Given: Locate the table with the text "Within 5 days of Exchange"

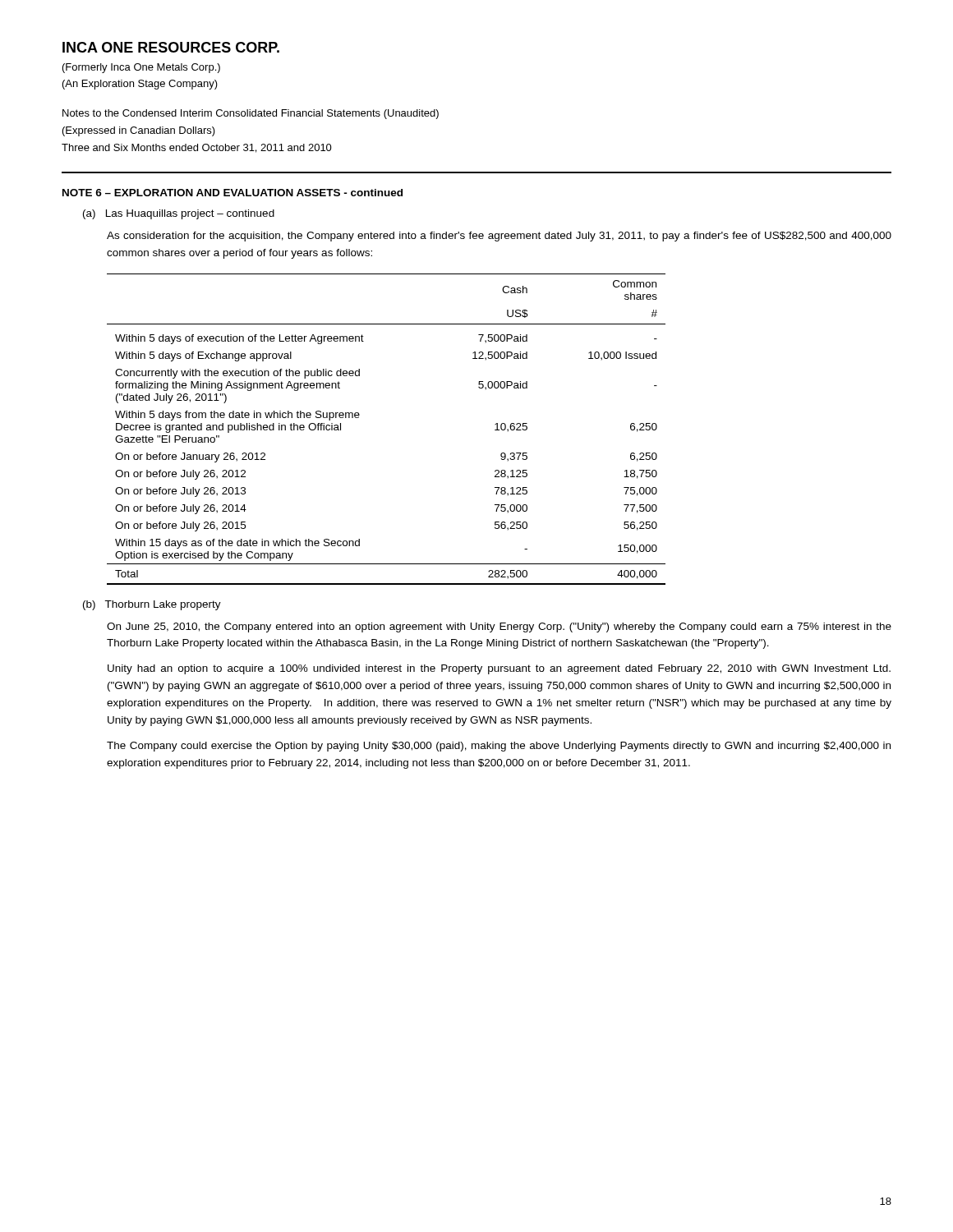Looking at the screenshot, I should [x=499, y=429].
